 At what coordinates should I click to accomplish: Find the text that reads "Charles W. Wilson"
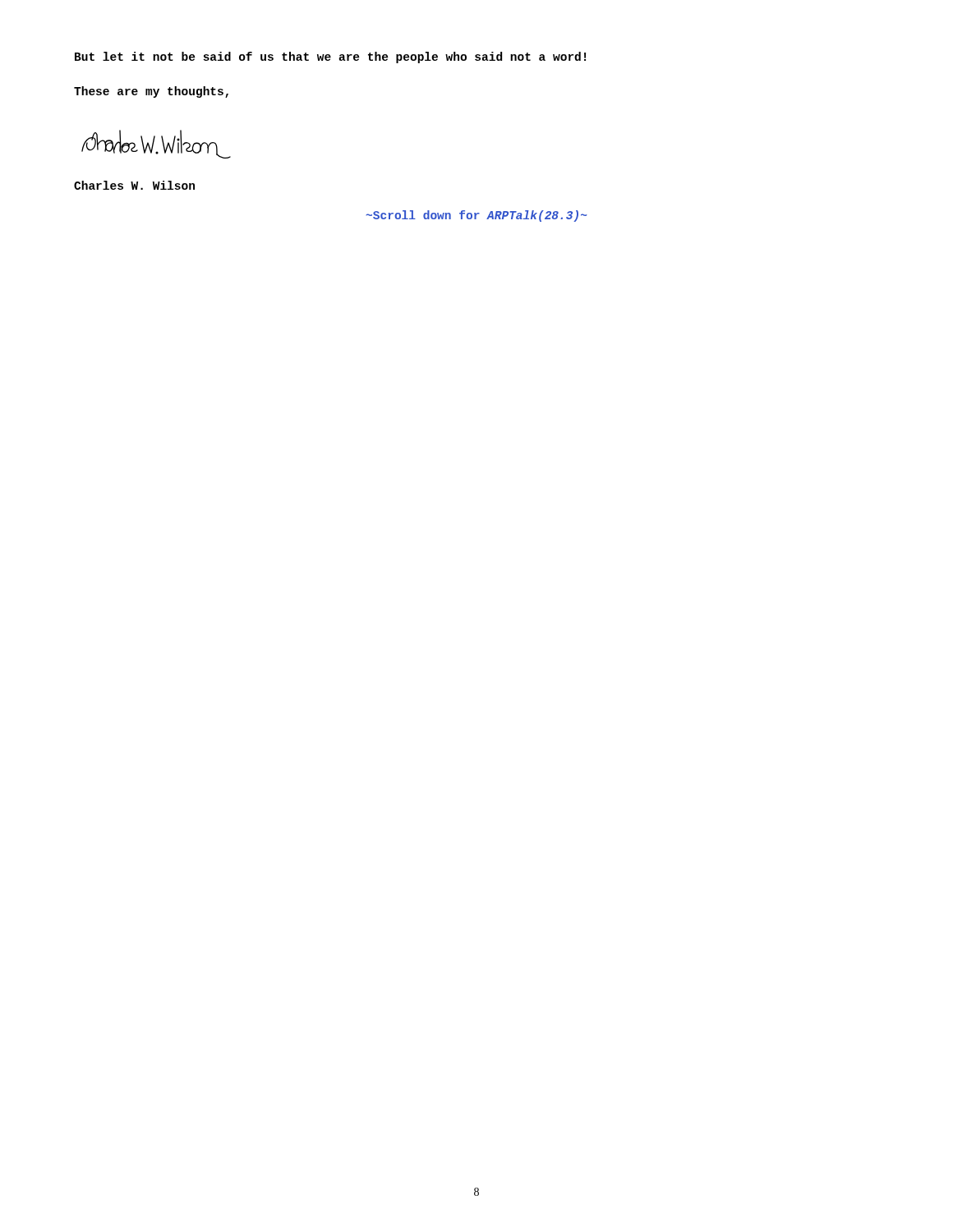point(135,186)
